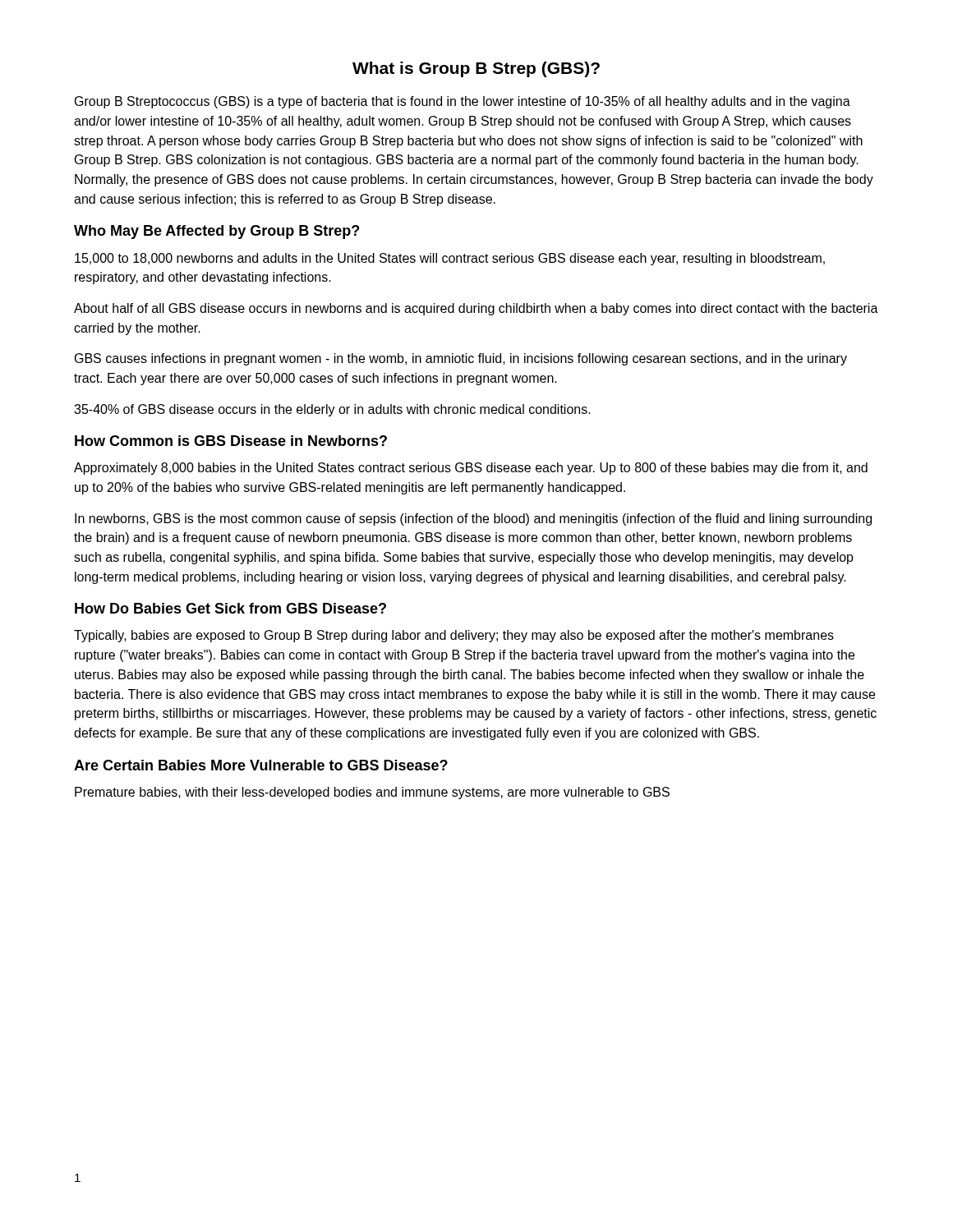This screenshot has height=1232, width=953.
Task: Locate the text block with the text "35-40% of GBS"
Action: click(x=333, y=409)
